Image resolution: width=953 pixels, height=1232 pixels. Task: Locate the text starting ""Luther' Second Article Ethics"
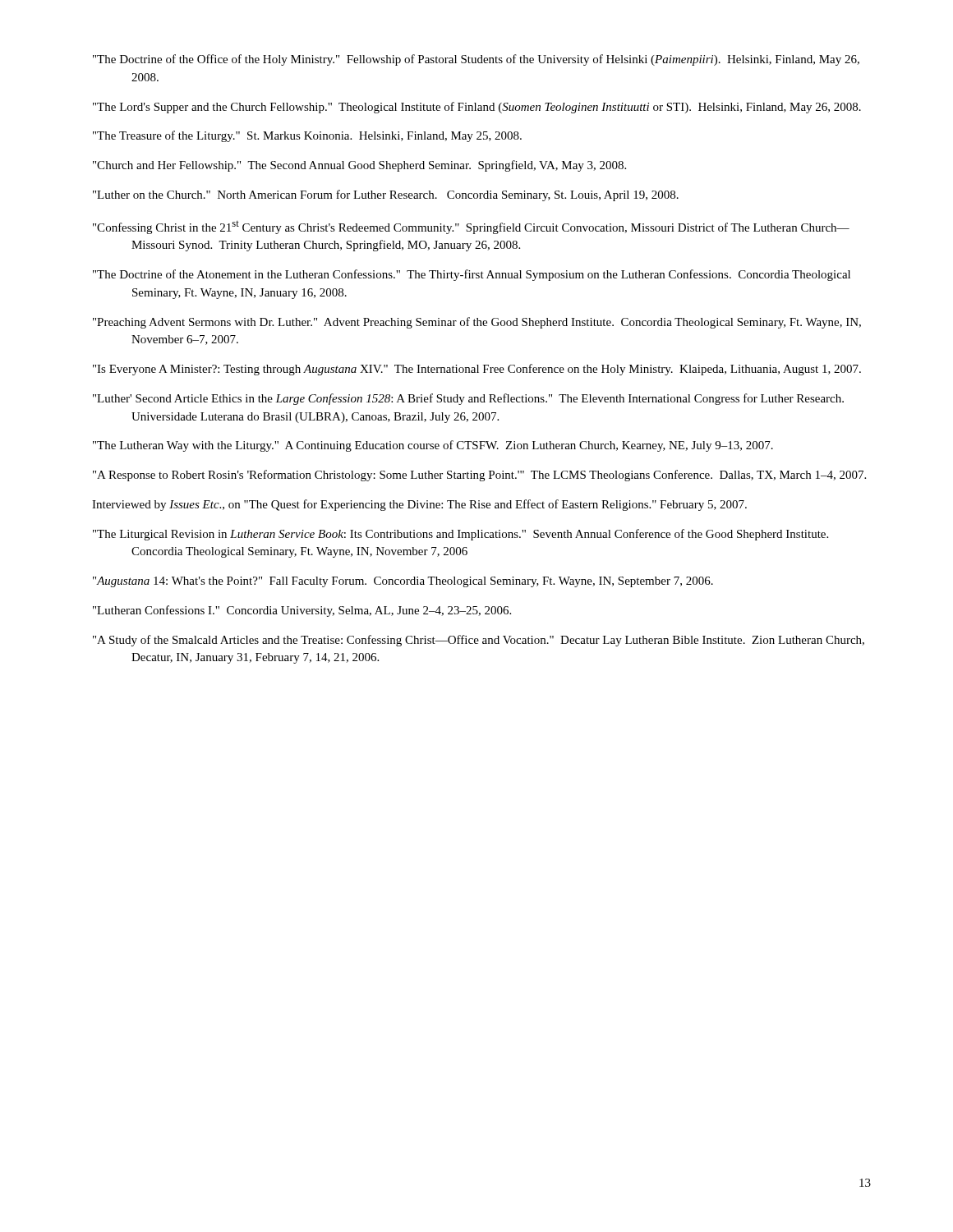point(470,407)
